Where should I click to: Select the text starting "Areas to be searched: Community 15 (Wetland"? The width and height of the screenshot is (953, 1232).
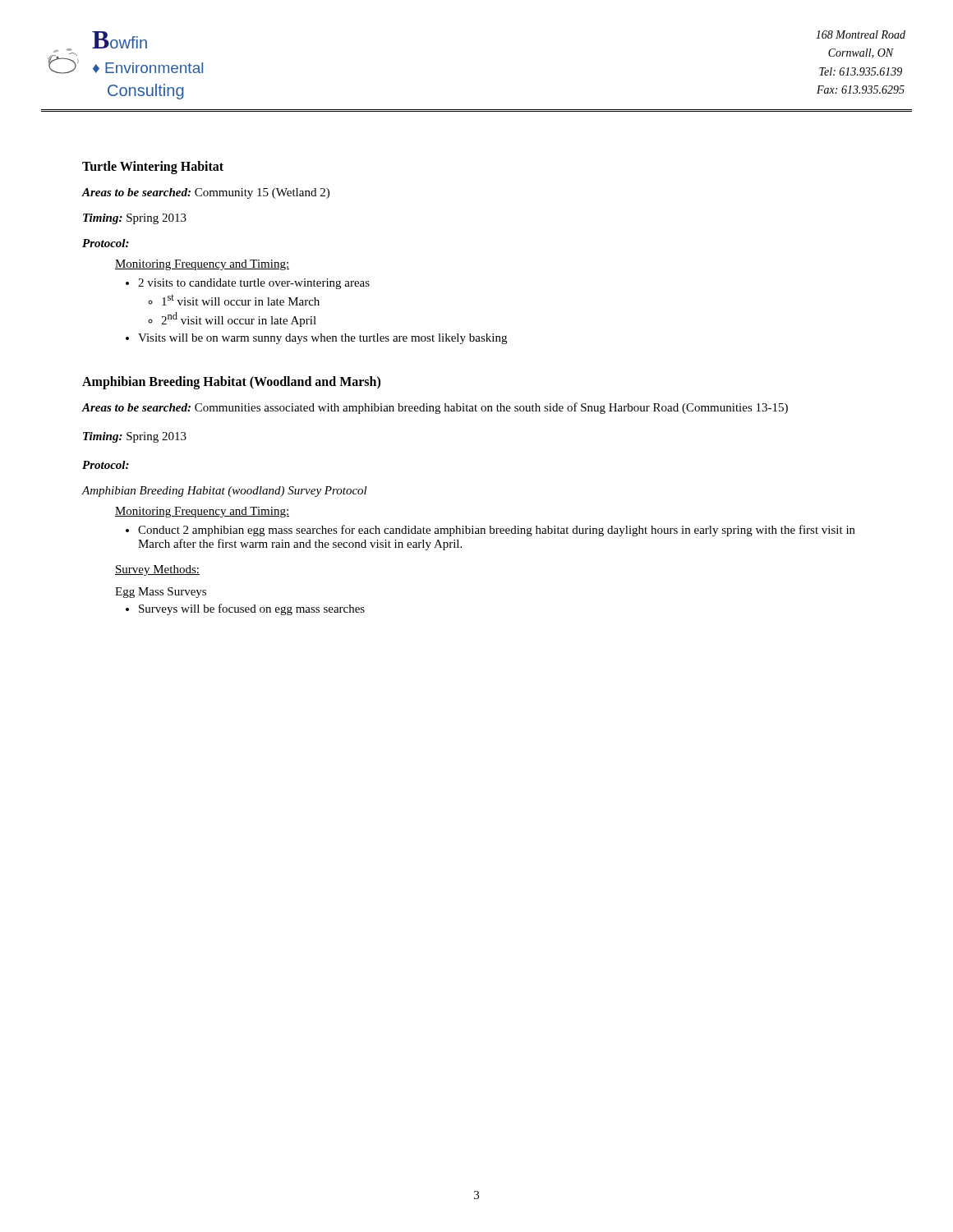[206, 192]
